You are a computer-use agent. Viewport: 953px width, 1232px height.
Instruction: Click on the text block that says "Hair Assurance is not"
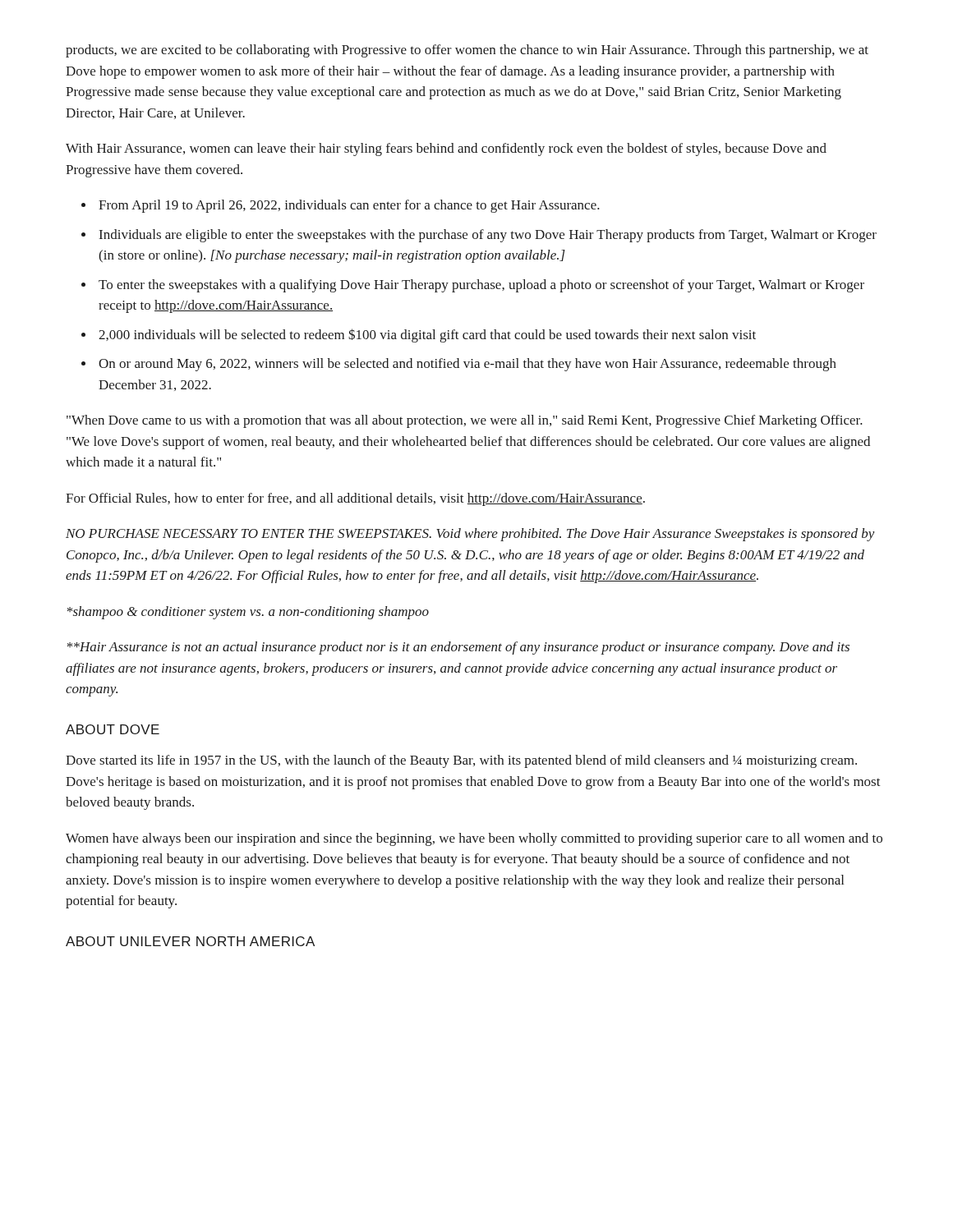(458, 668)
